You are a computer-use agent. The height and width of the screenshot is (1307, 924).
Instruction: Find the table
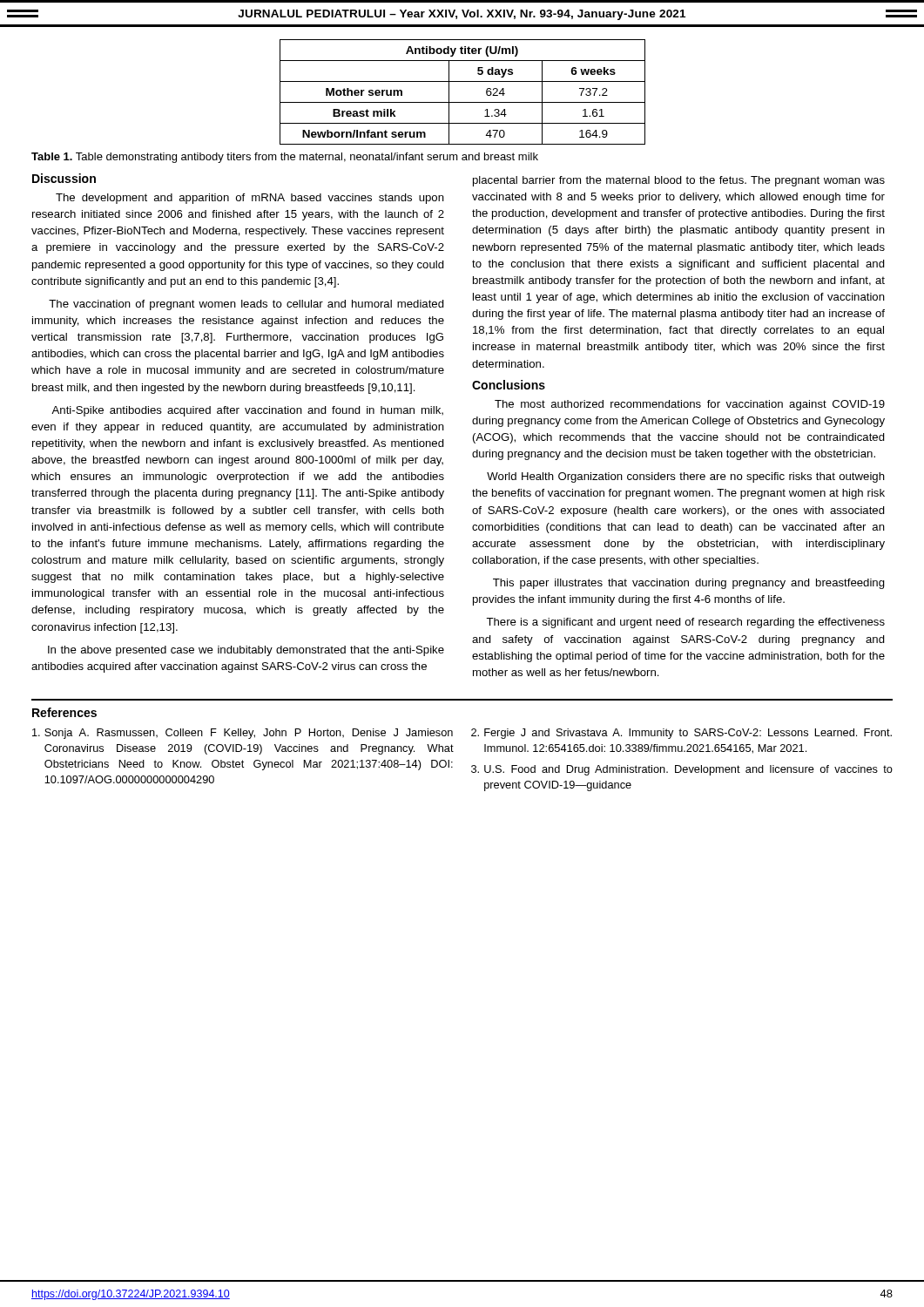(462, 92)
